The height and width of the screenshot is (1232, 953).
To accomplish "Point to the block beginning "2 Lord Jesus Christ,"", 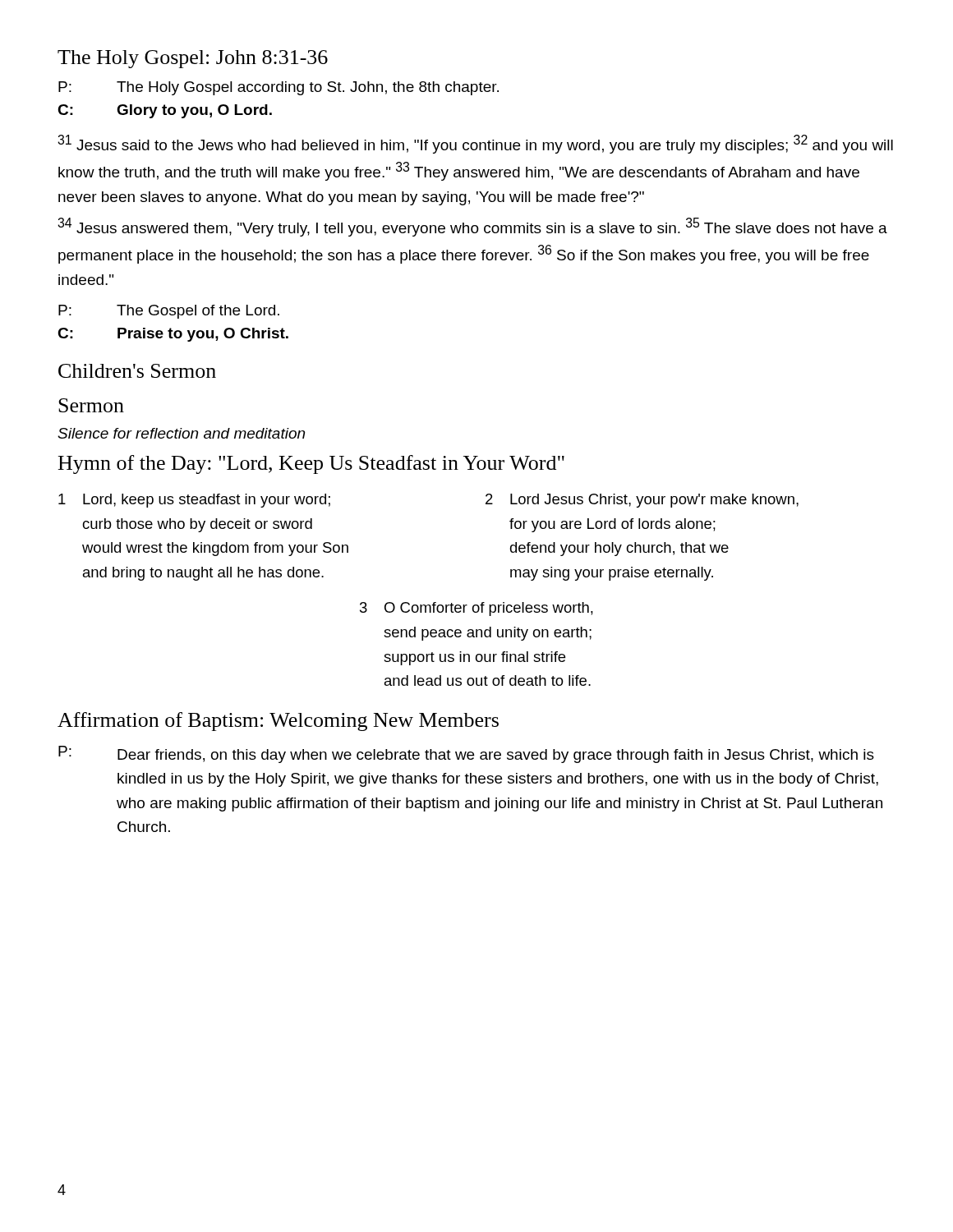I will click(690, 536).
